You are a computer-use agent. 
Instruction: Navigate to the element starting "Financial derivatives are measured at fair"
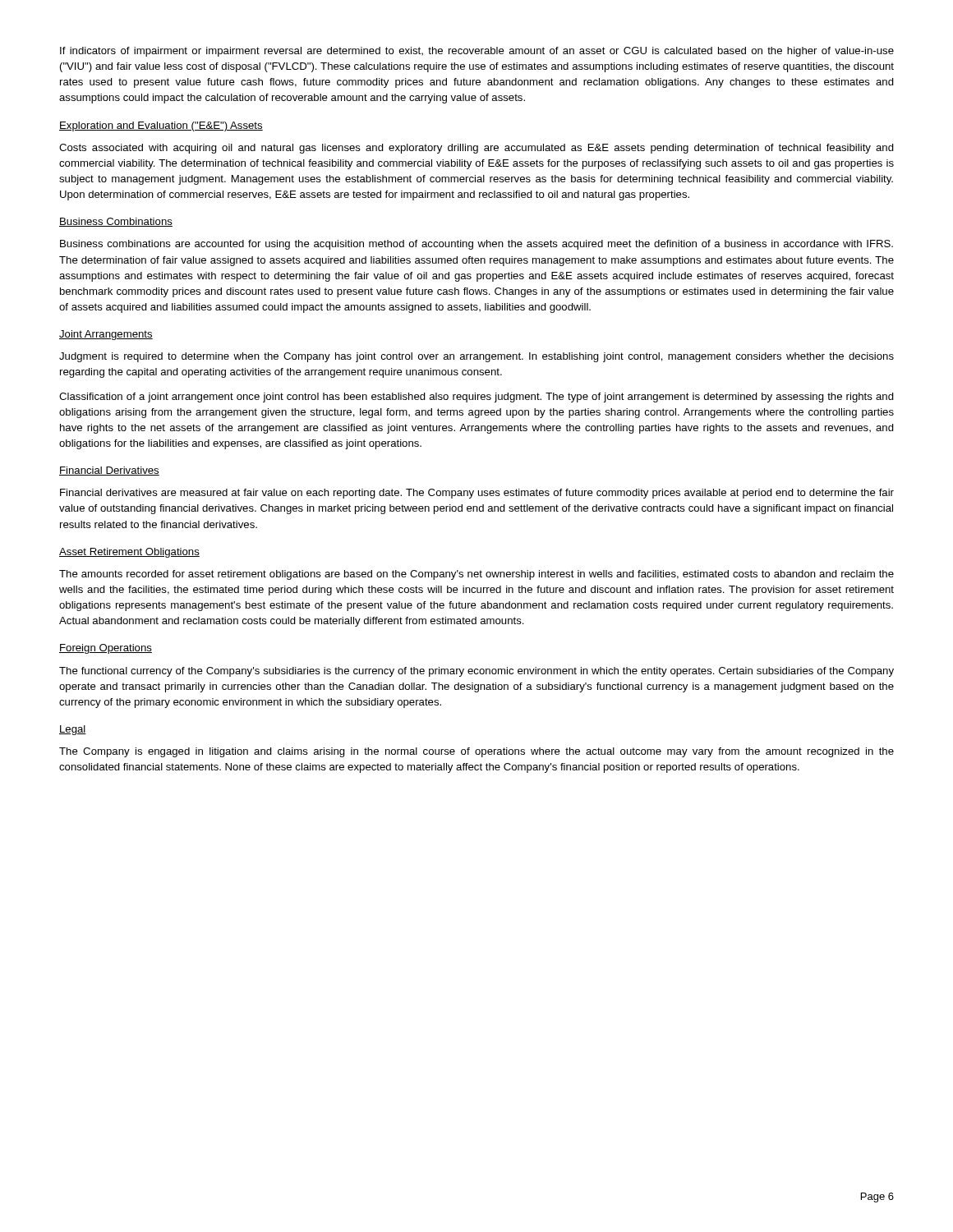[476, 508]
